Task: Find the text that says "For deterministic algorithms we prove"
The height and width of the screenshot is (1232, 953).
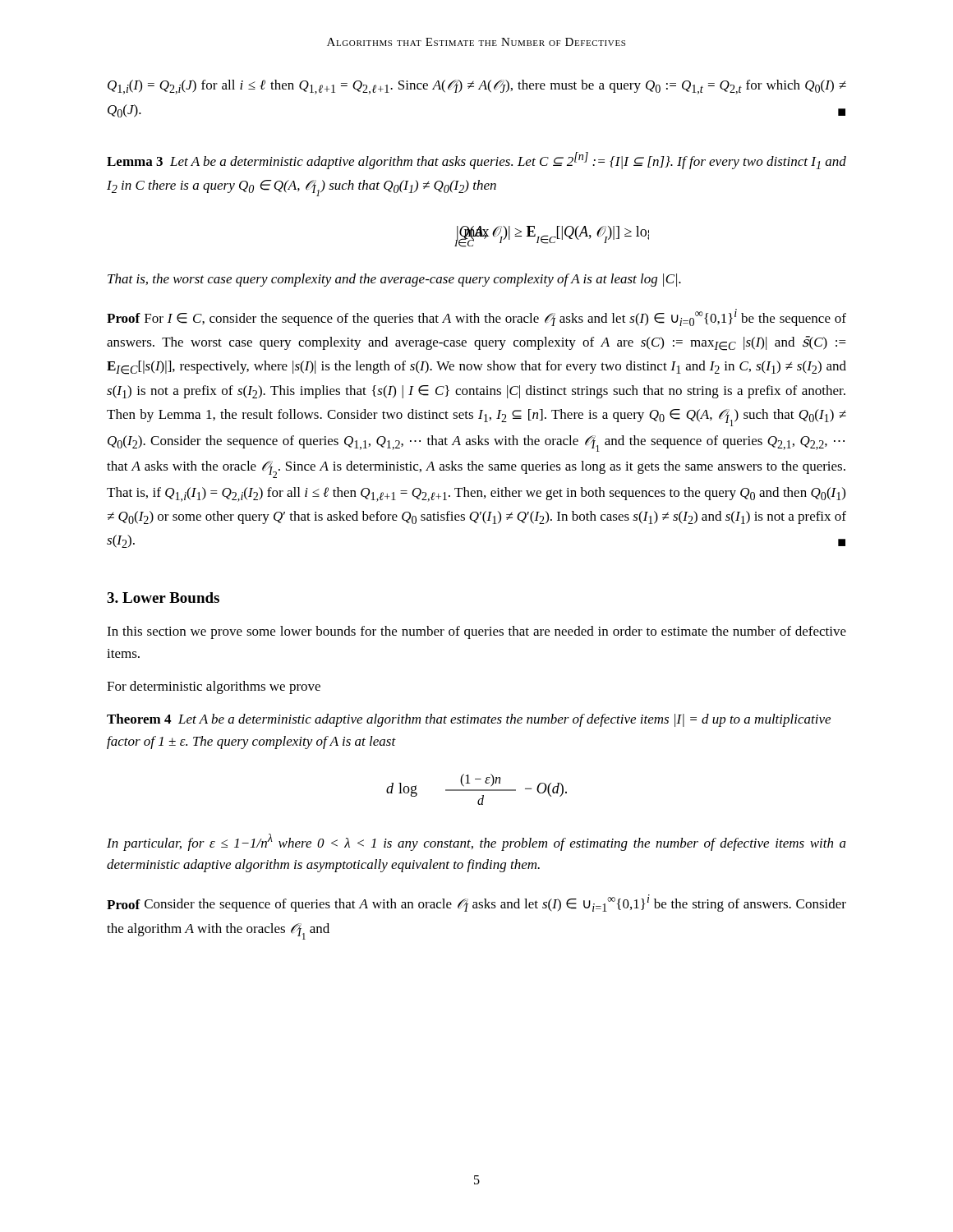Action: pyautogui.click(x=214, y=686)
